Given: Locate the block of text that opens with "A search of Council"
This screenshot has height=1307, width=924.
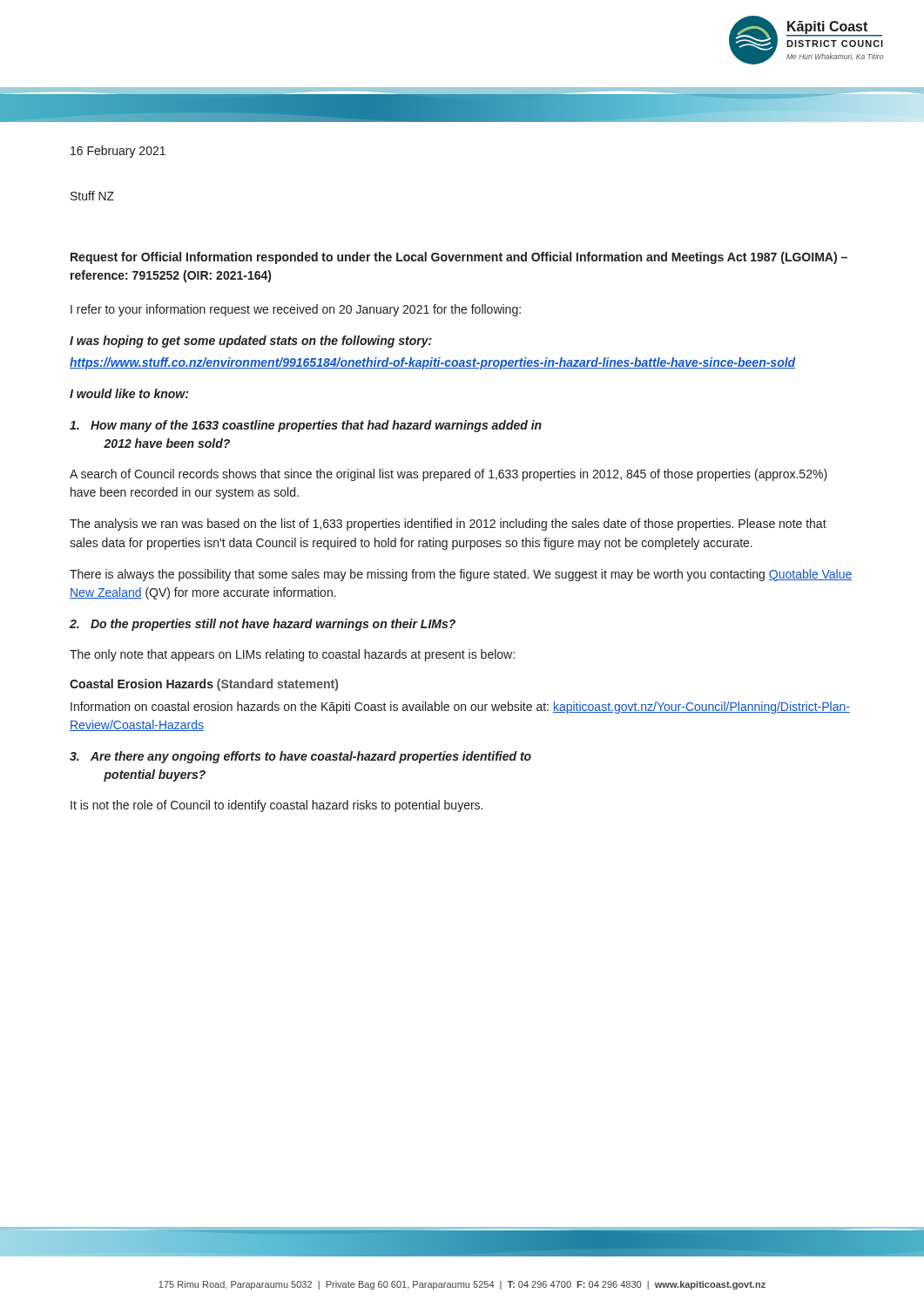Looking at the screenshot, I should coord(449,483).
